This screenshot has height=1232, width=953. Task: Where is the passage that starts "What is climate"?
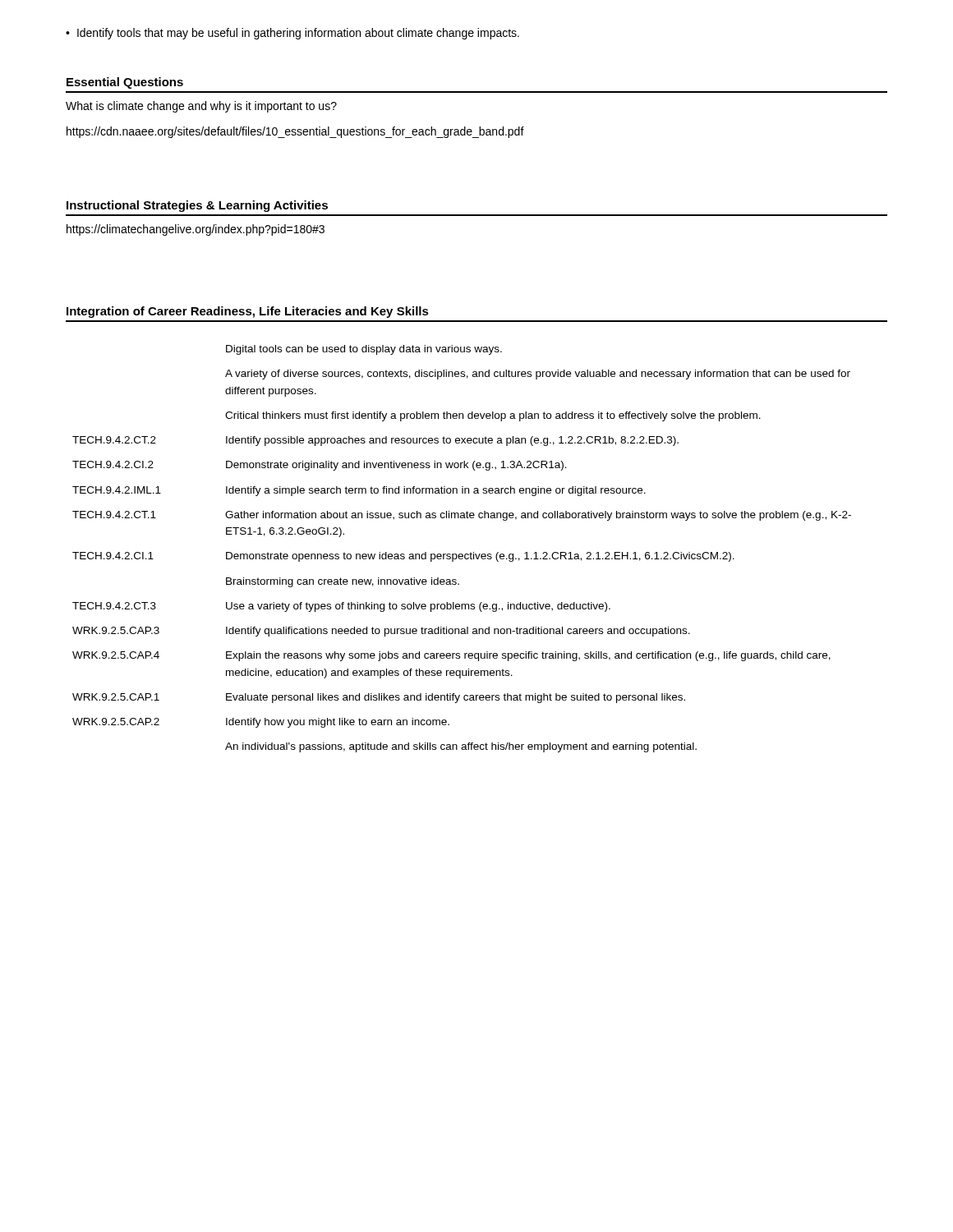(x=201, y=106)
